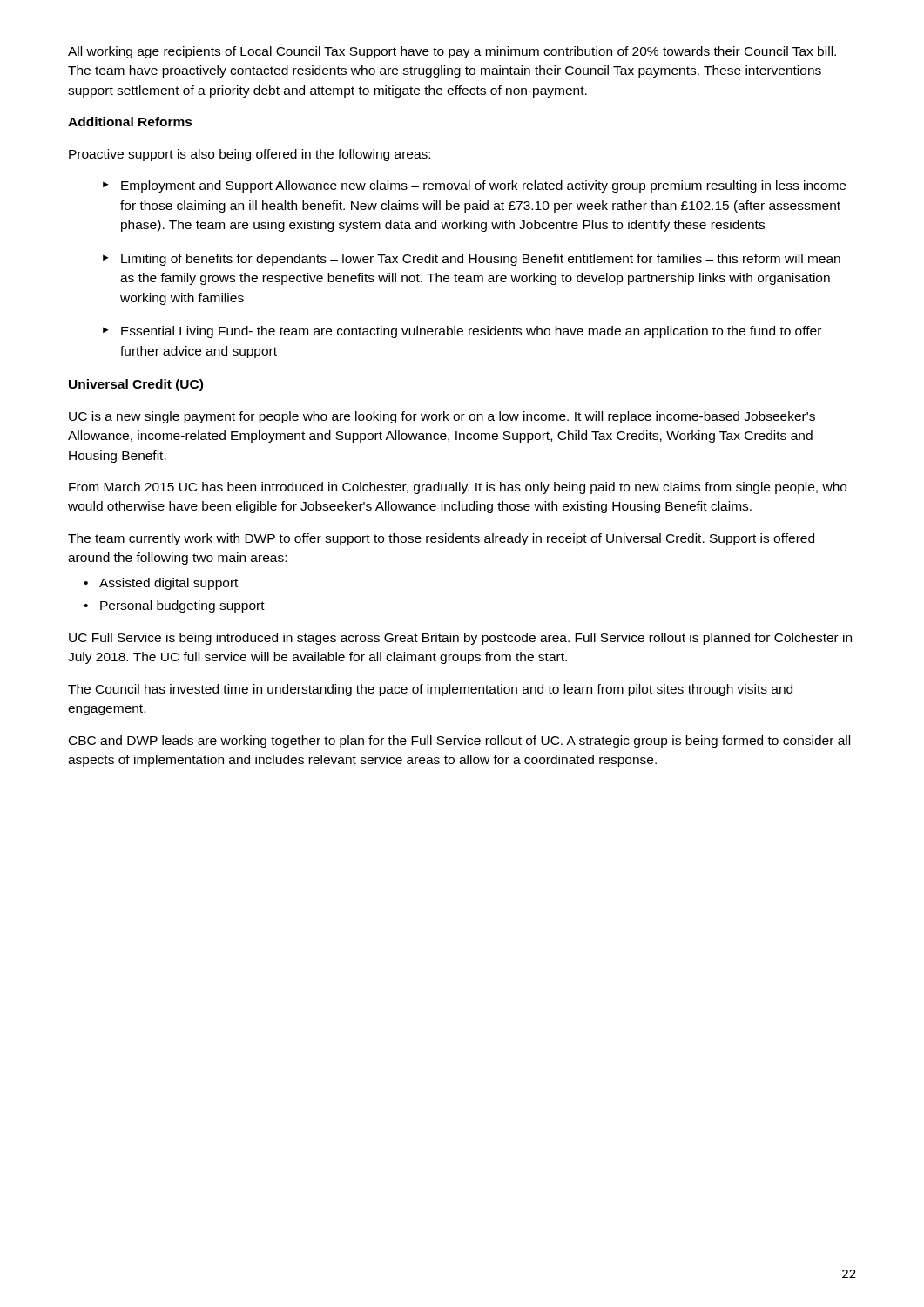Select the section header with the text "Additional Reforms"
Image resolution: width=924 pixels, height=1307 pixels.
coord(130,122)
